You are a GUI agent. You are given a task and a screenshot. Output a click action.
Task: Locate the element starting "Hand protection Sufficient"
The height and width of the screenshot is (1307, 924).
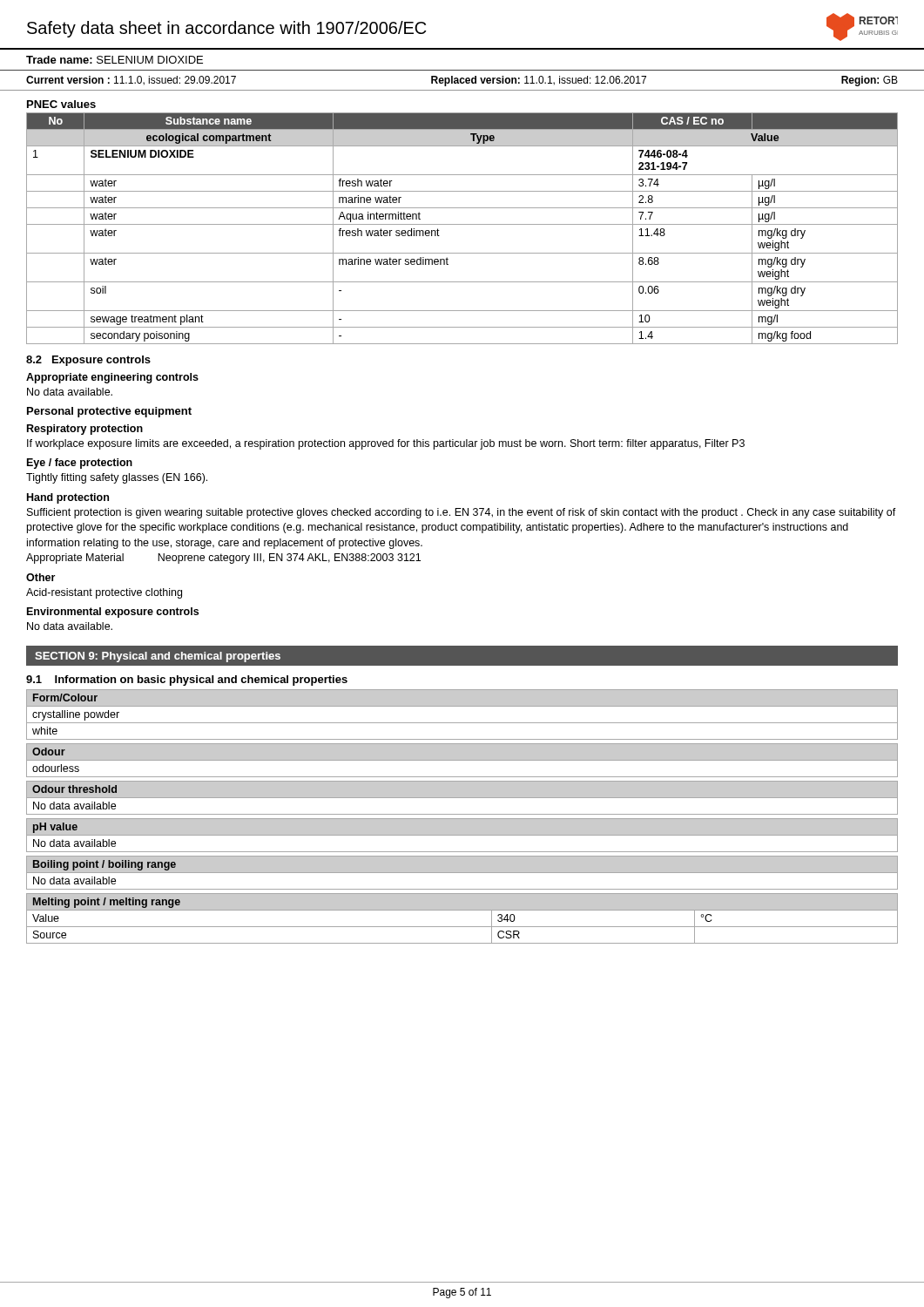click(462, 528)
